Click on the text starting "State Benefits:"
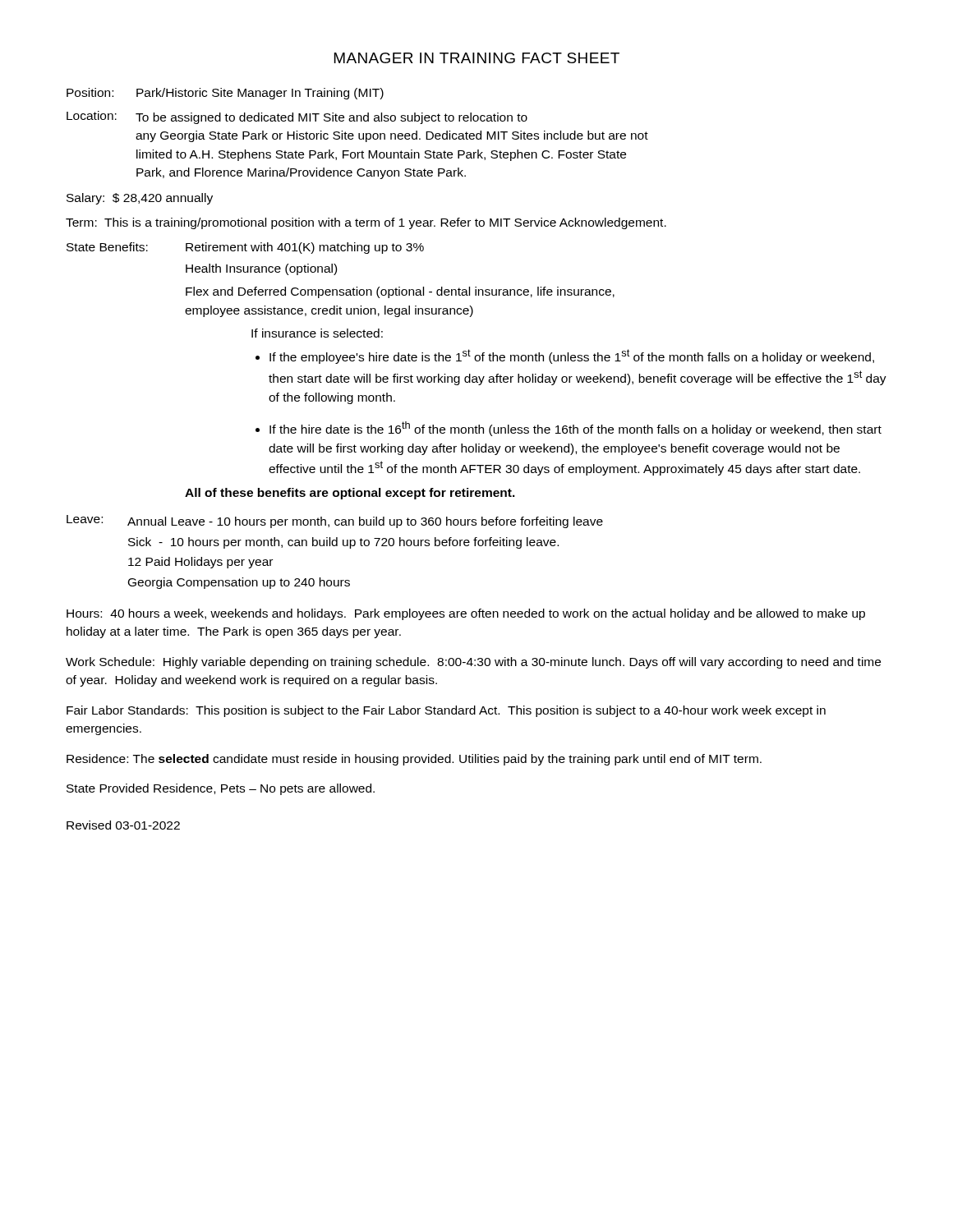953x1232 pixels. (x=107, y=247)
